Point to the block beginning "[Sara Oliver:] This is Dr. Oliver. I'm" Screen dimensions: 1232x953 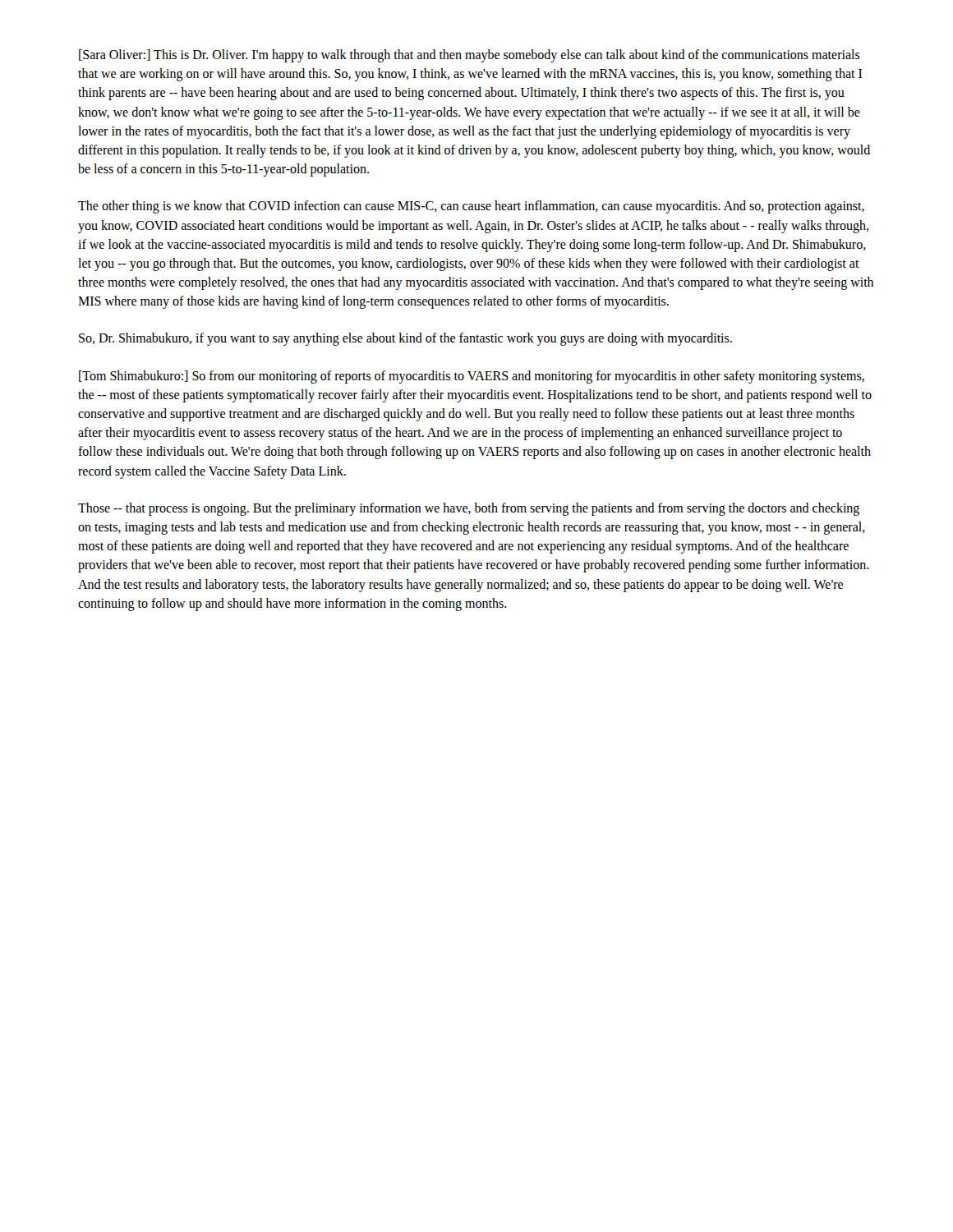(474, 112)
